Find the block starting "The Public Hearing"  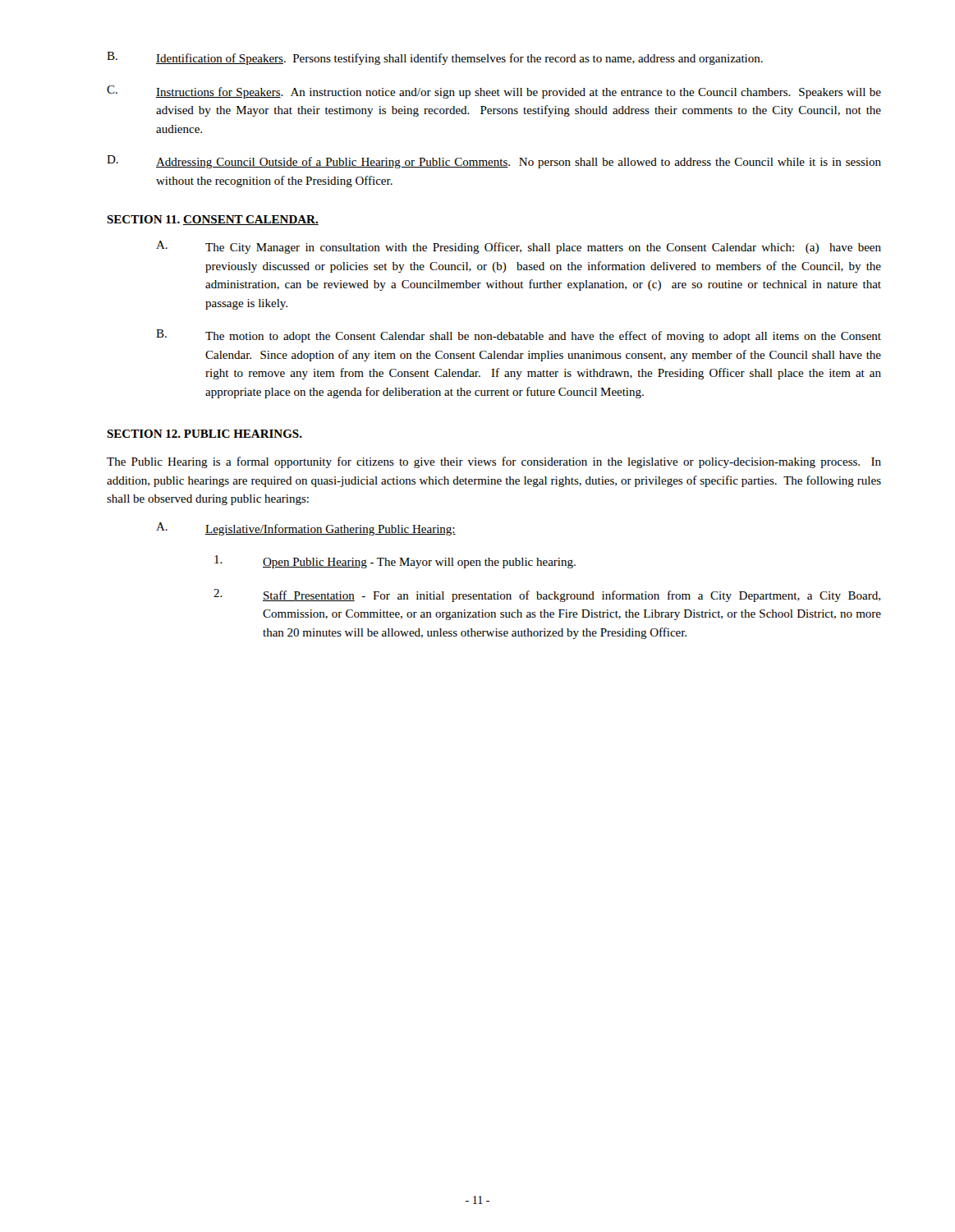click(494, 480)
